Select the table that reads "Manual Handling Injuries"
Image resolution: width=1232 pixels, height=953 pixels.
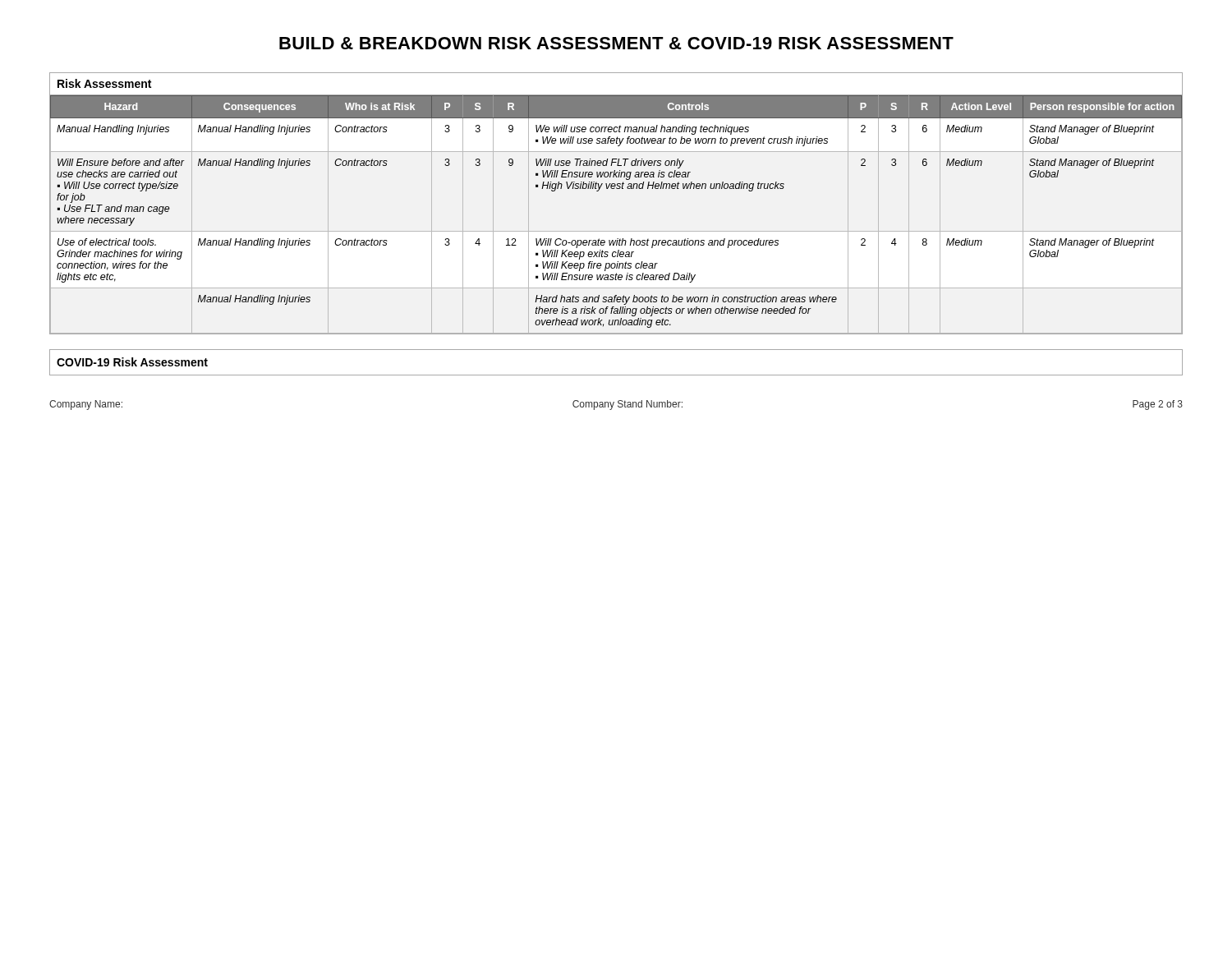(616, 214)
